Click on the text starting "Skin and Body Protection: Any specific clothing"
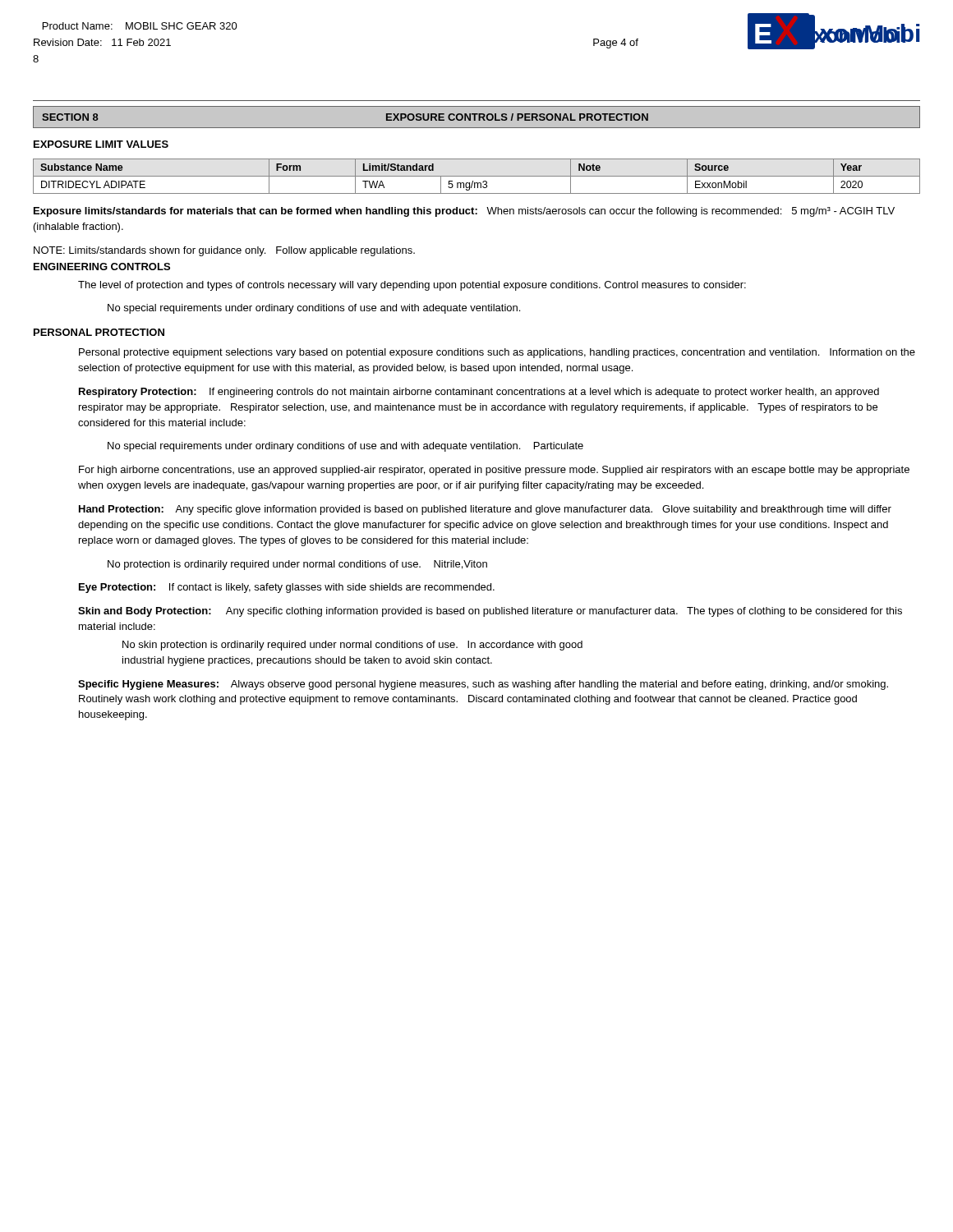Viewport: 953px width, 1232px height. point(490,636)
